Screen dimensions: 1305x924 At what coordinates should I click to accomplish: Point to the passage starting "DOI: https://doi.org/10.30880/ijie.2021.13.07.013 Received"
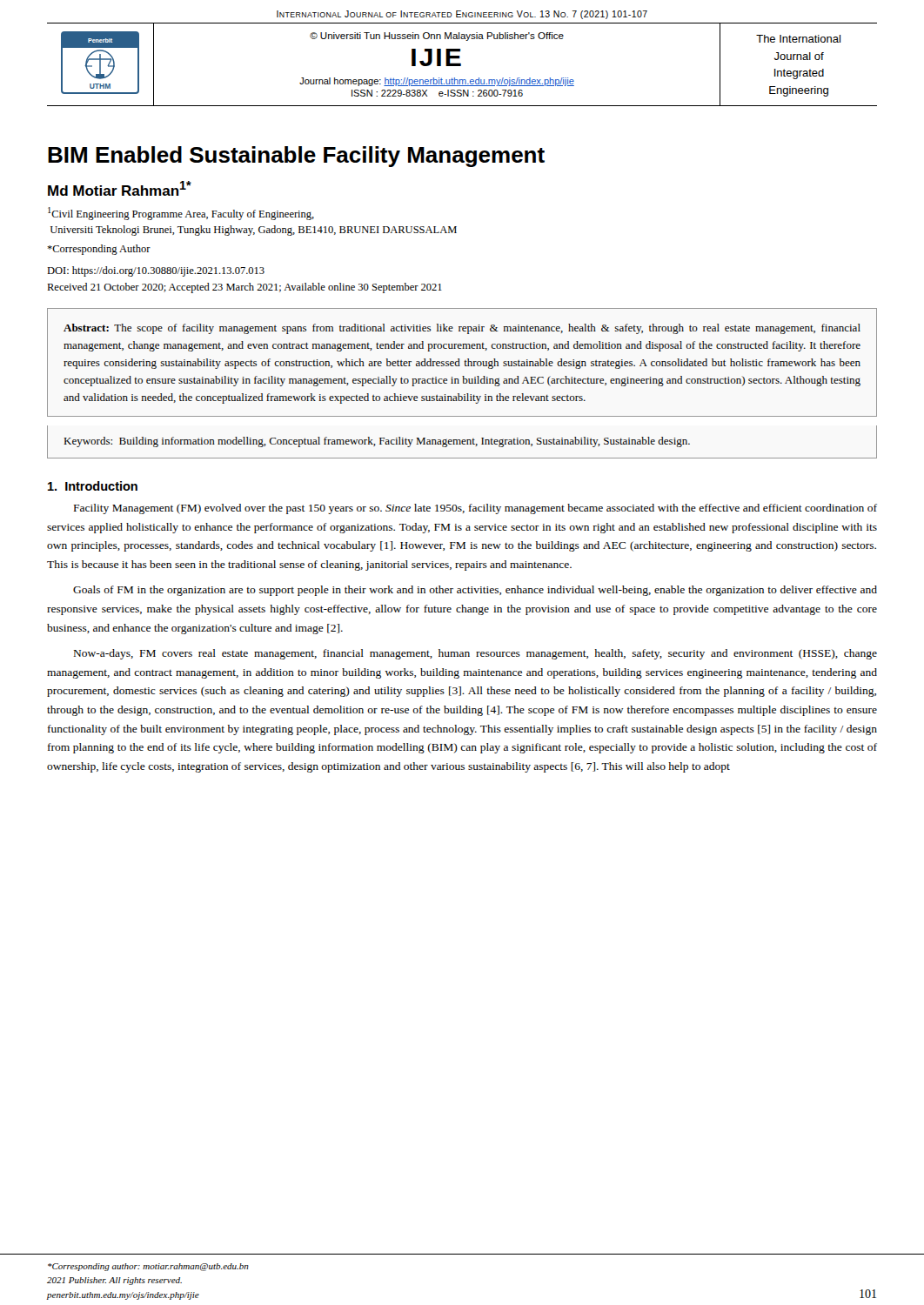245,279
